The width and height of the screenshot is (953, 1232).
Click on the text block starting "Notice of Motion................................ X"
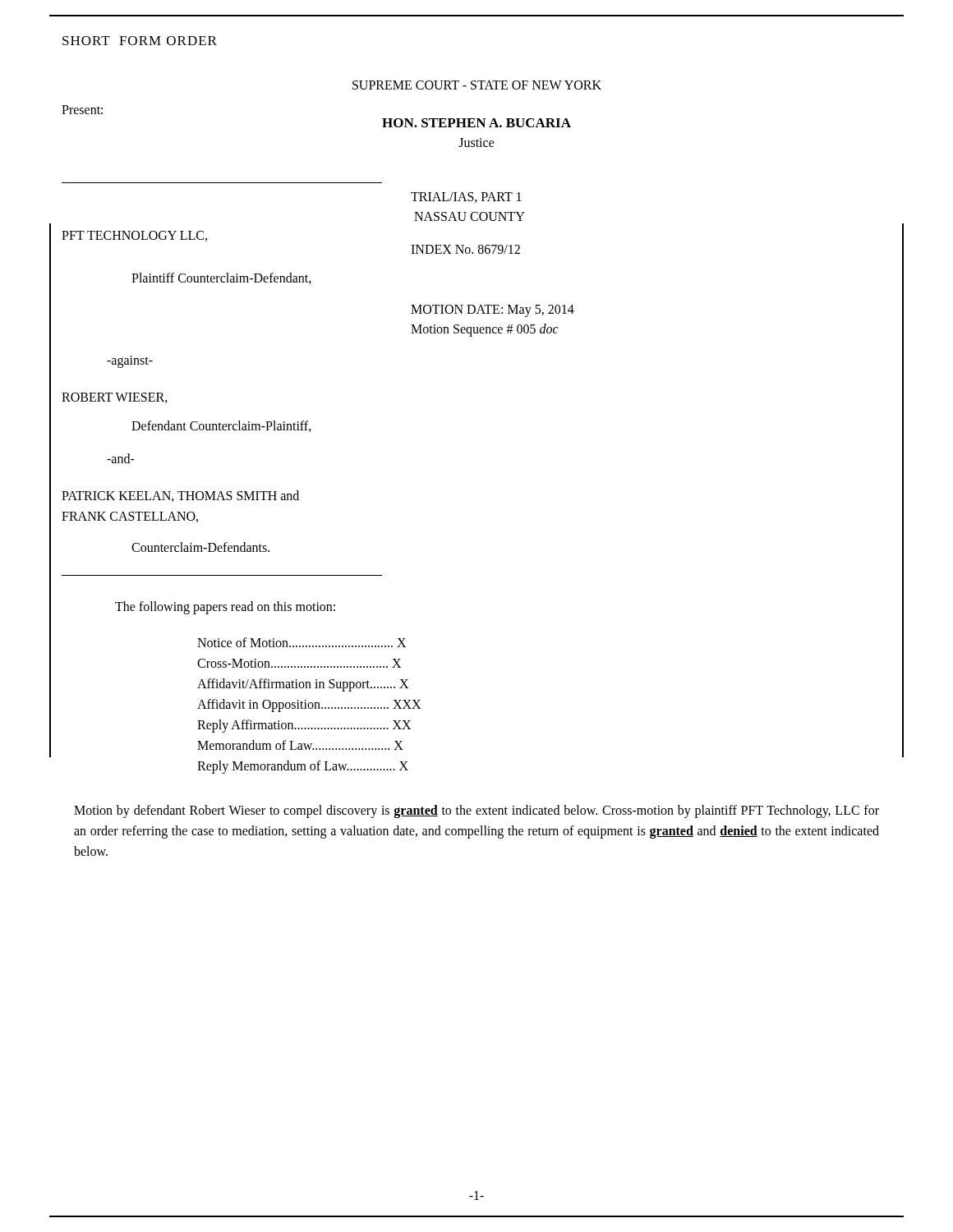click(302, 643)
